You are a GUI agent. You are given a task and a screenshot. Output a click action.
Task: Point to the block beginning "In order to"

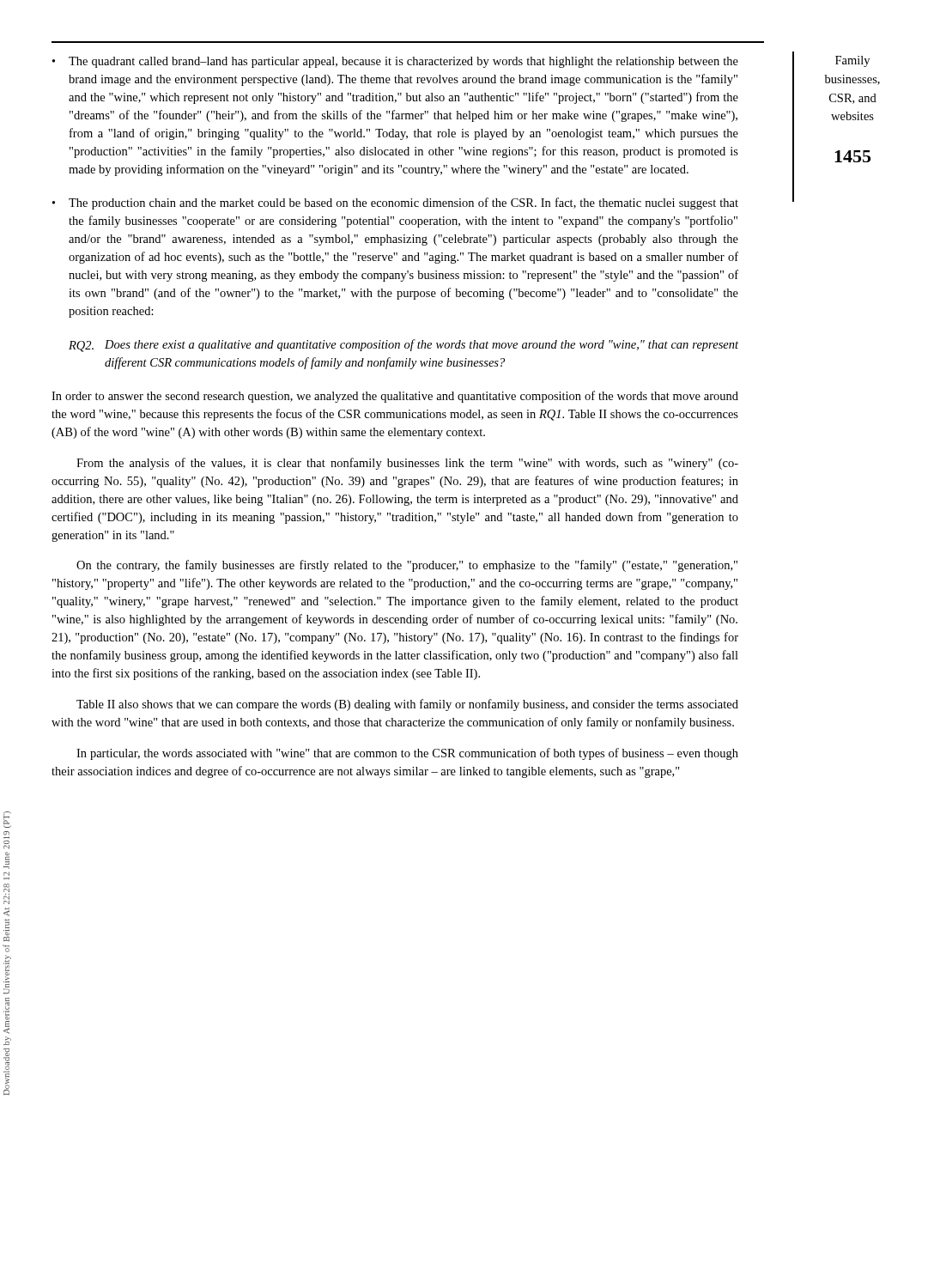(x=395, y=414)
